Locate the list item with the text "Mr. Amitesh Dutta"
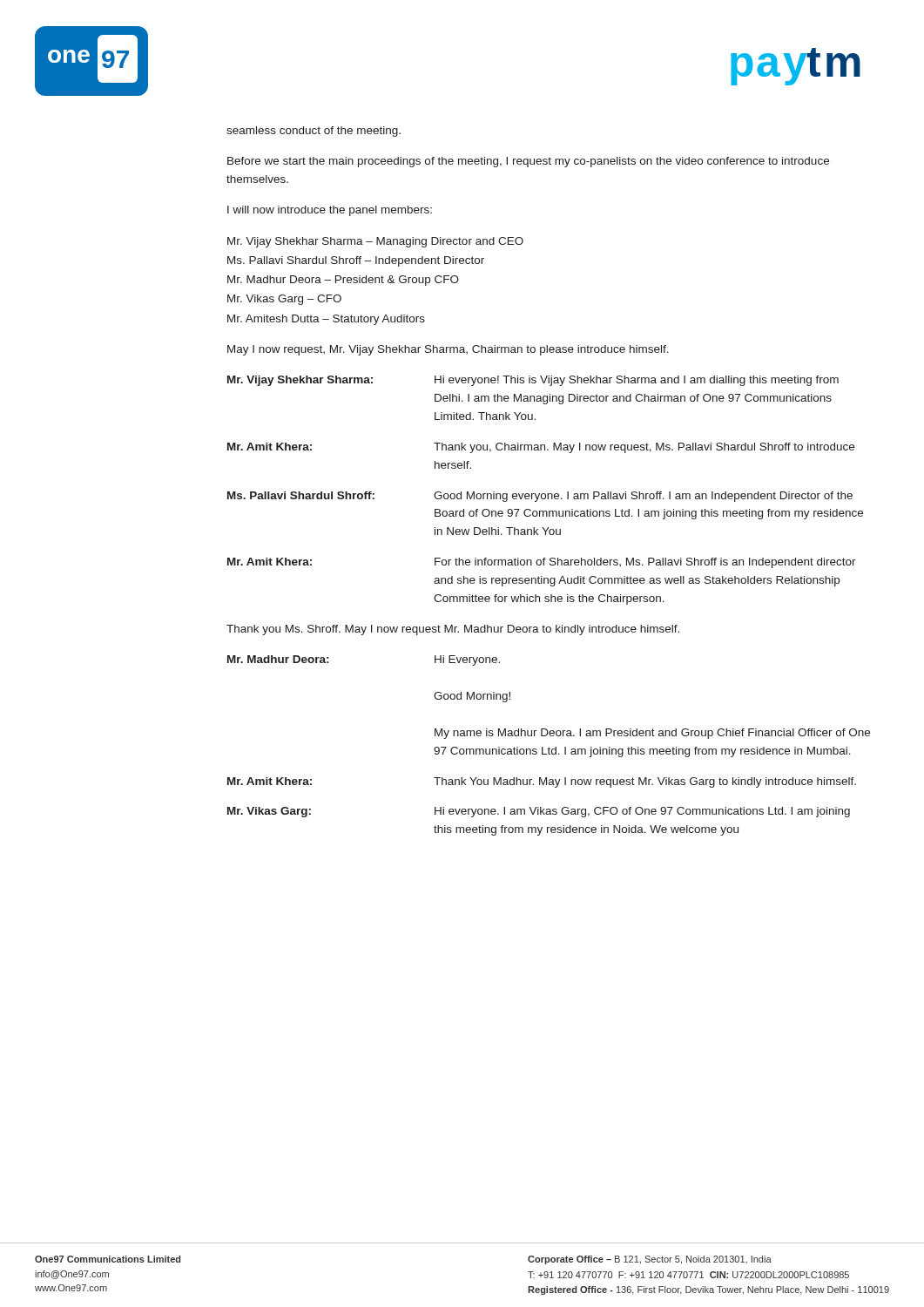Image resolution: width=924 pixels, height=1307 pixels. (x=326, y=318)
